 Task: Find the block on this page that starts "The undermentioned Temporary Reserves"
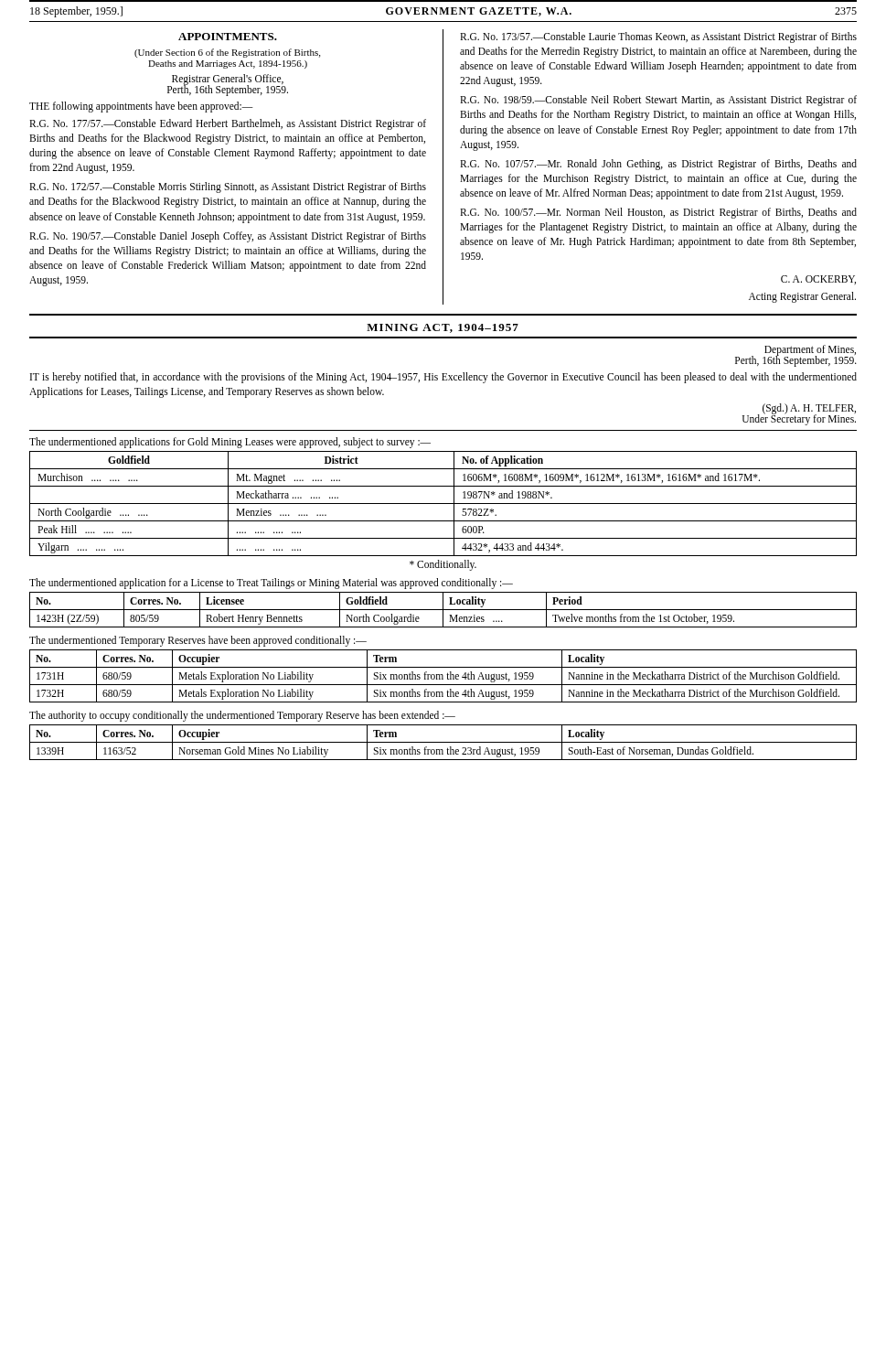tap(198, 641)
